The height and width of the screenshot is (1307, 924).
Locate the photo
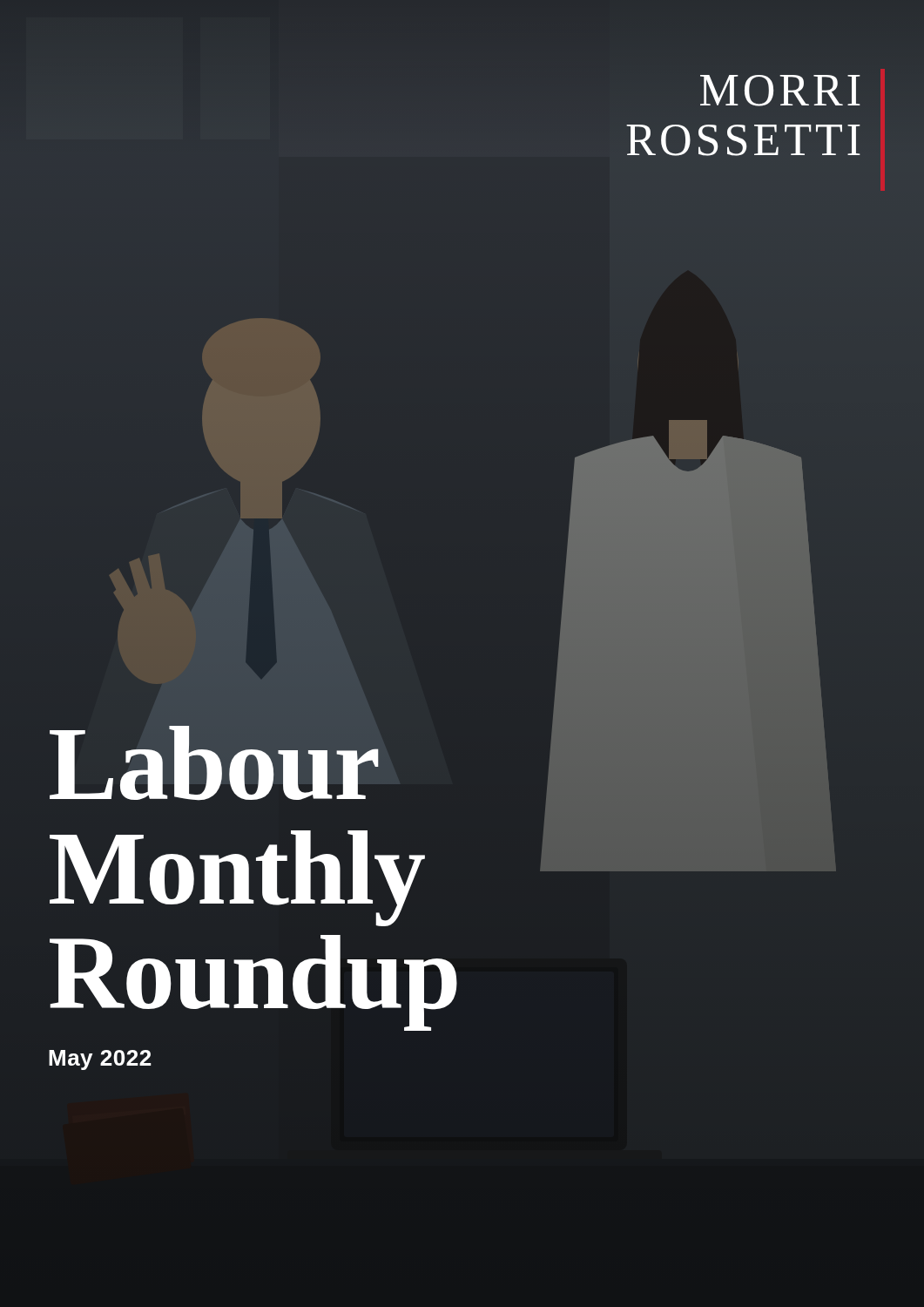point(462,654)
